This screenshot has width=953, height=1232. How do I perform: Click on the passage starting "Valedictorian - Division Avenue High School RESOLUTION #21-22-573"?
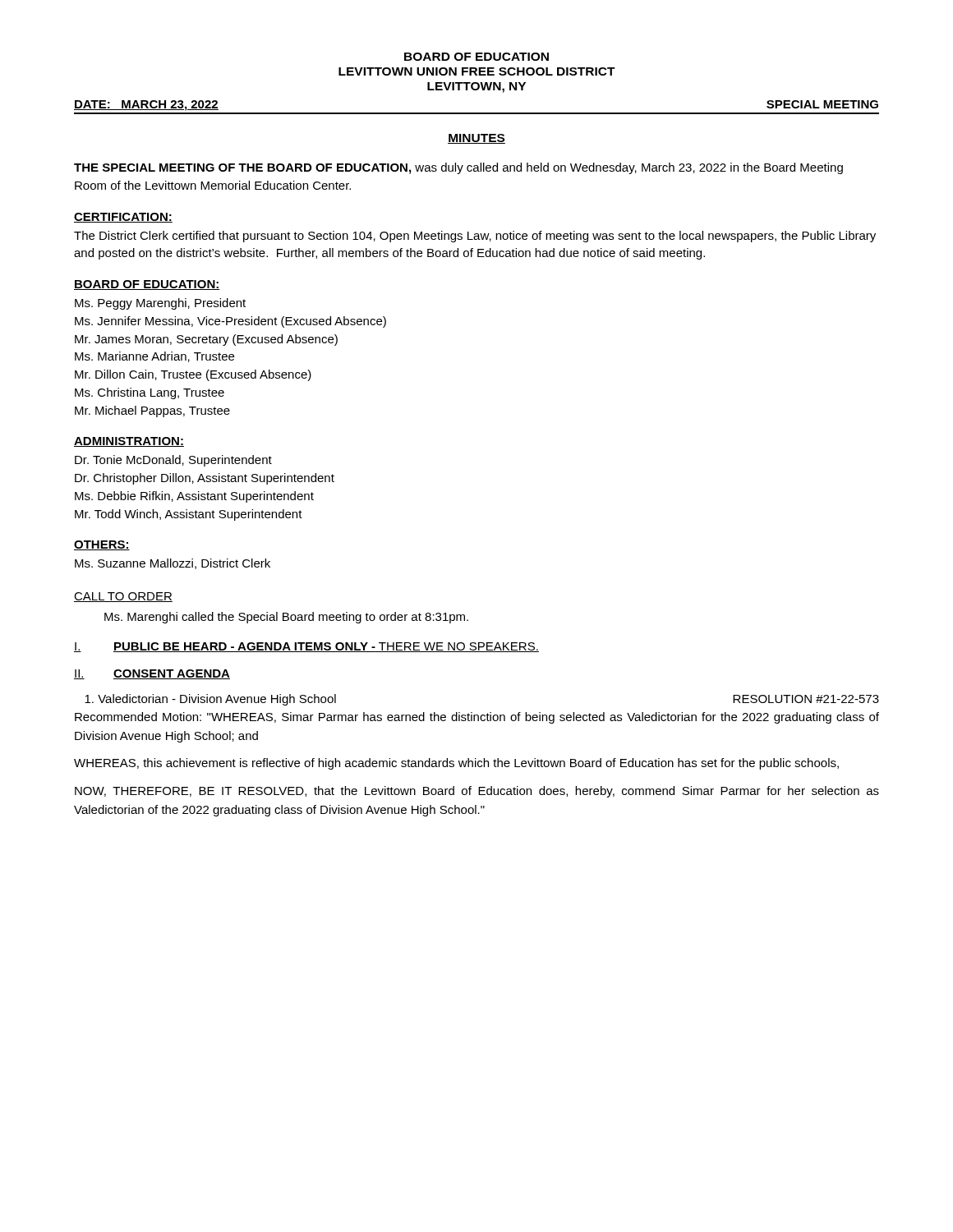211,699
